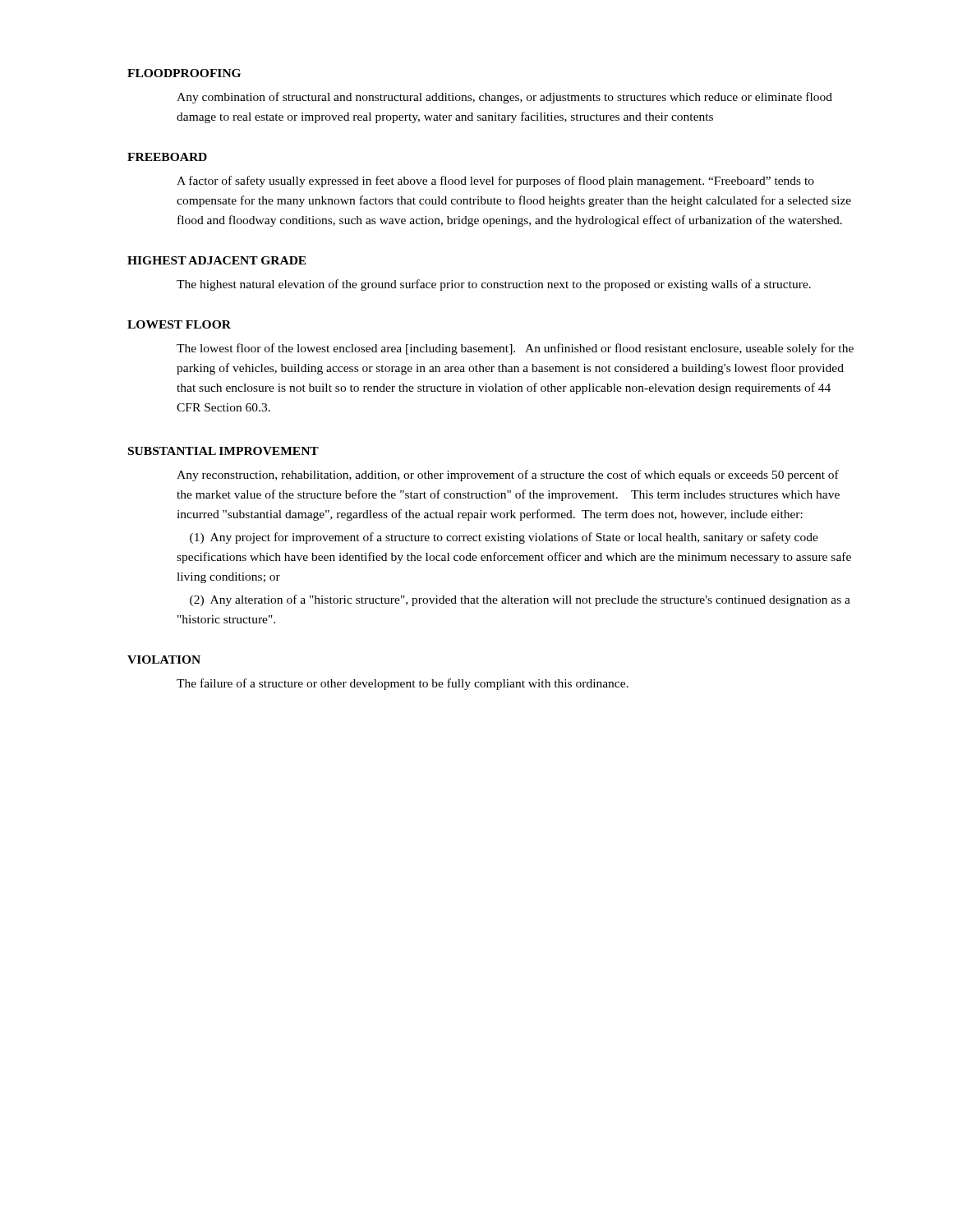Point to the block beginning "Any combination of"
This screenshot has height=1232, width=953.
pos(504,106)
